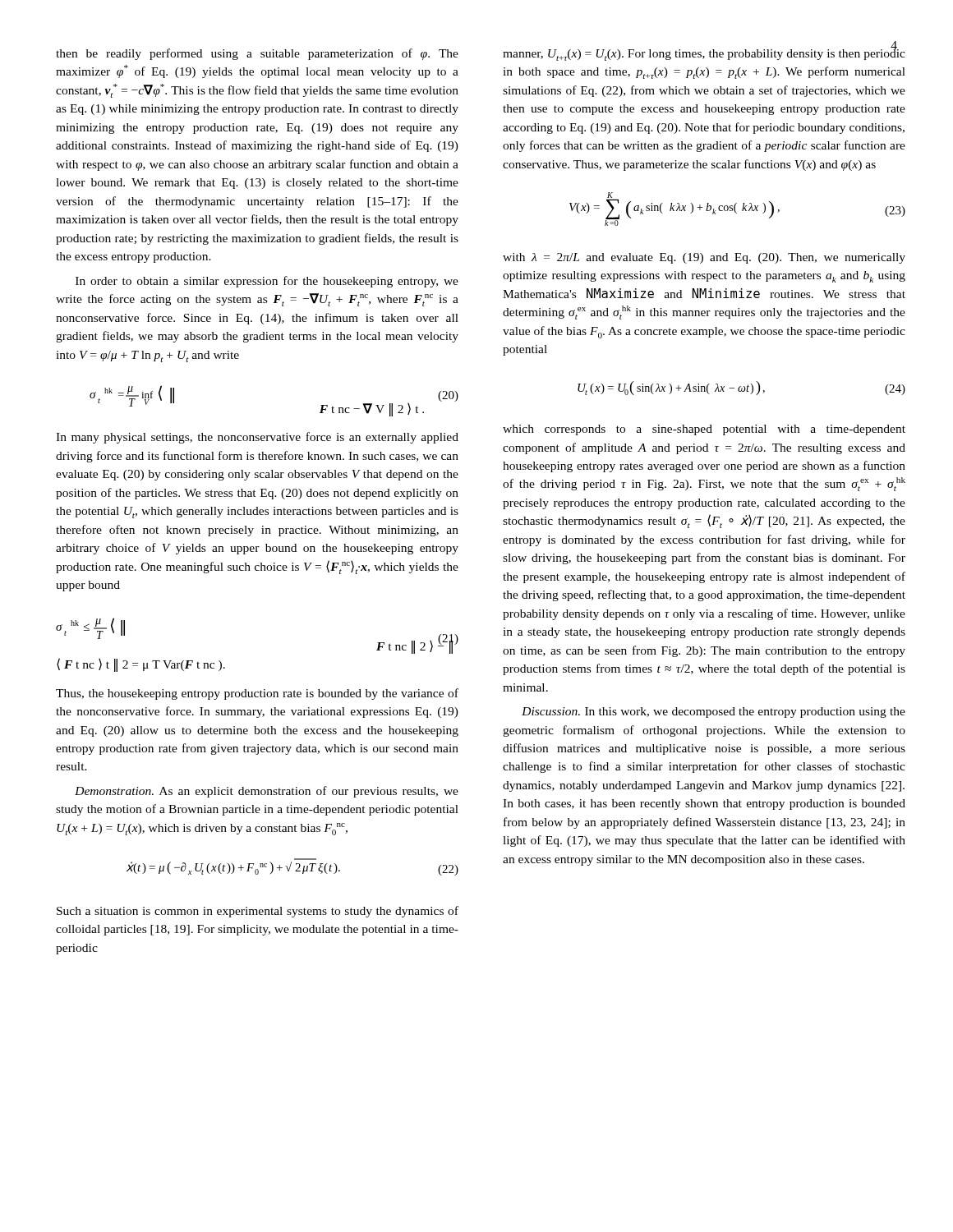Point to the formula beginning "V ( x ) = ∑ k"
The image size is (953, 1232).
coord(704,211)
